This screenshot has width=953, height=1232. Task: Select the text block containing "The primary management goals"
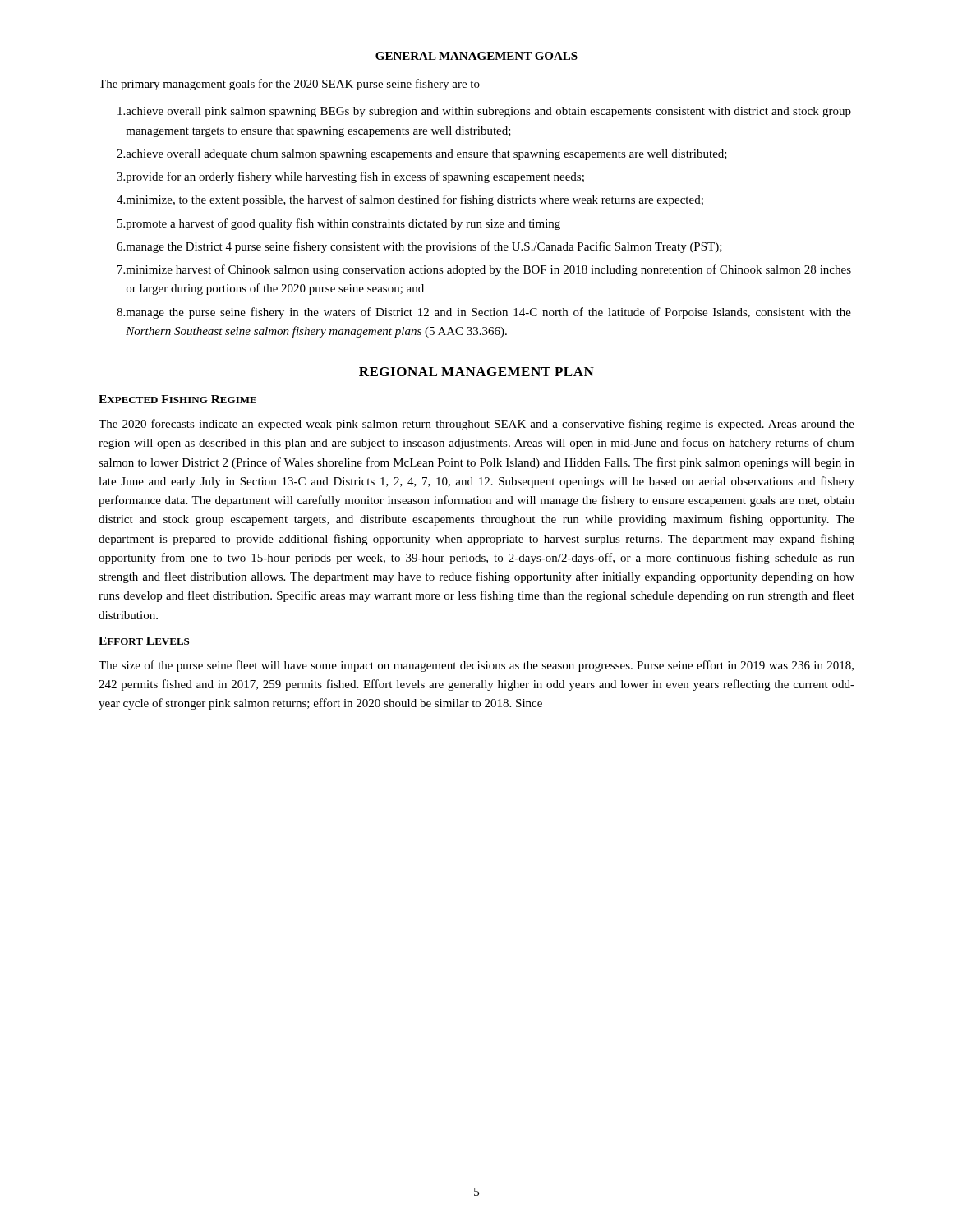pos(289,84)
